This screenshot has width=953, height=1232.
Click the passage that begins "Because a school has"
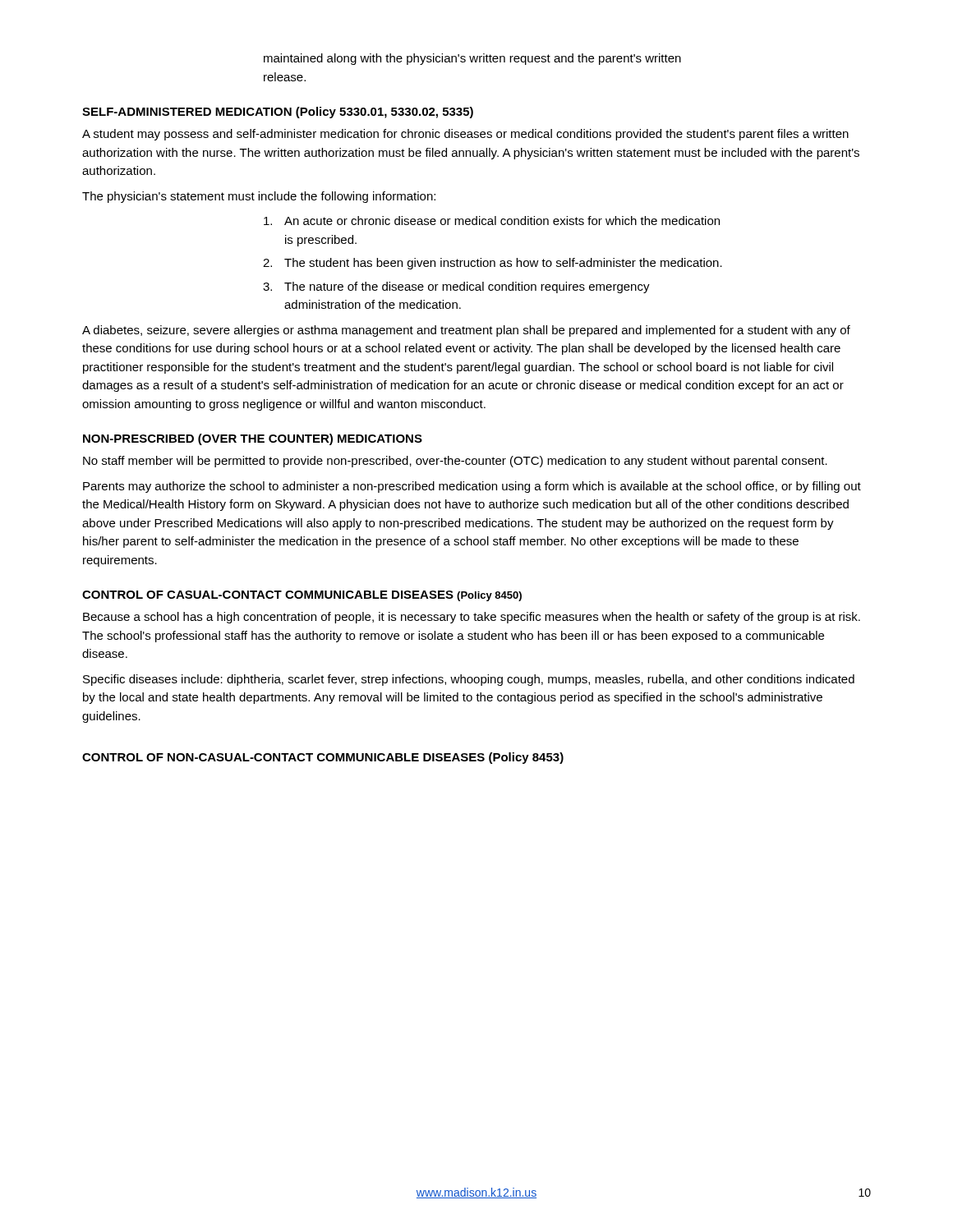coord(472,635)
